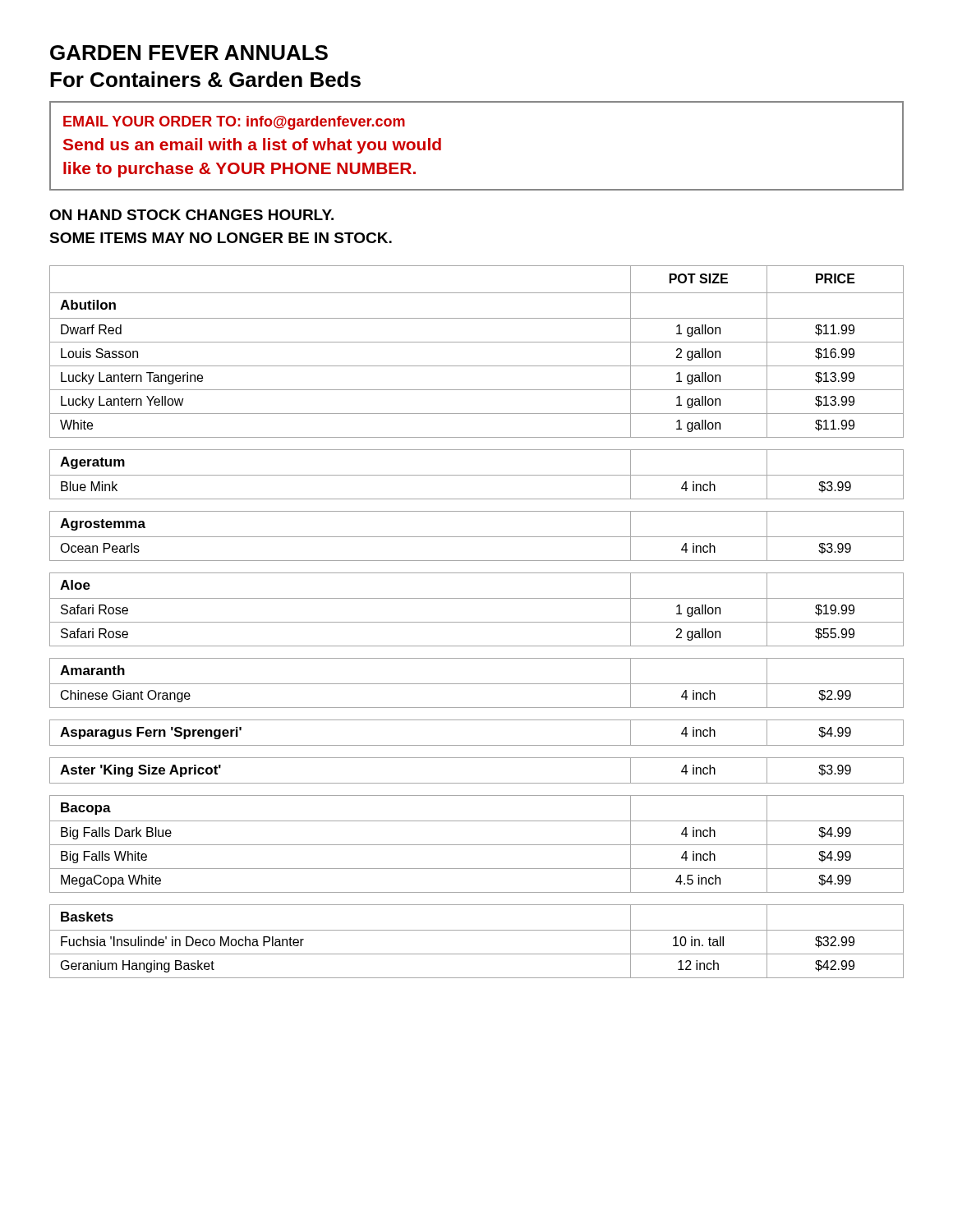Find the table that mentions "Lucky Lantern Tangerine"
Image resolution: width=953 pixels, height=1232 pixels.
point(476,622)
